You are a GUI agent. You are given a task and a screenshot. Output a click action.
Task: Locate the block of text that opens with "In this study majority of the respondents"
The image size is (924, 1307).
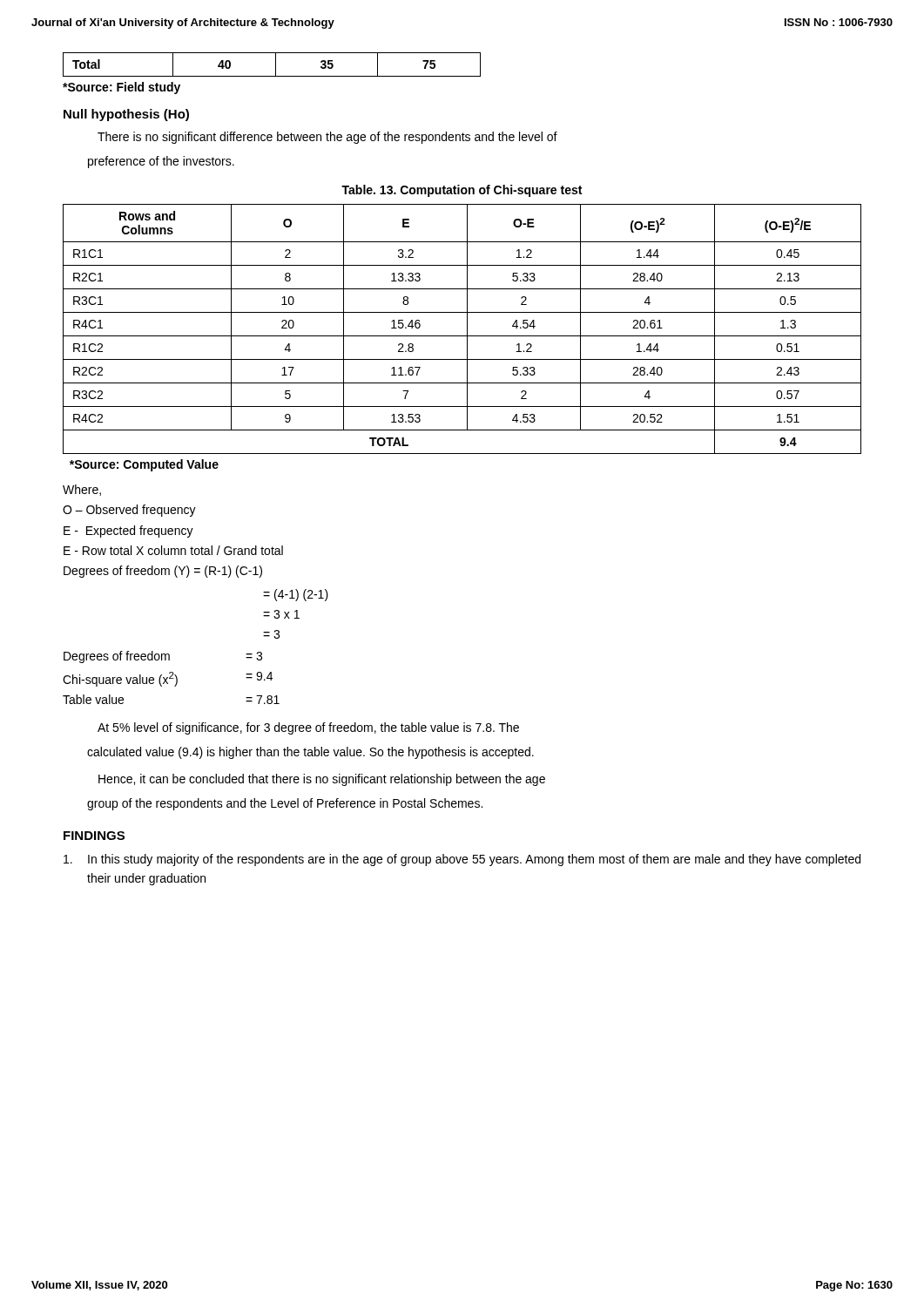[462, 869]
